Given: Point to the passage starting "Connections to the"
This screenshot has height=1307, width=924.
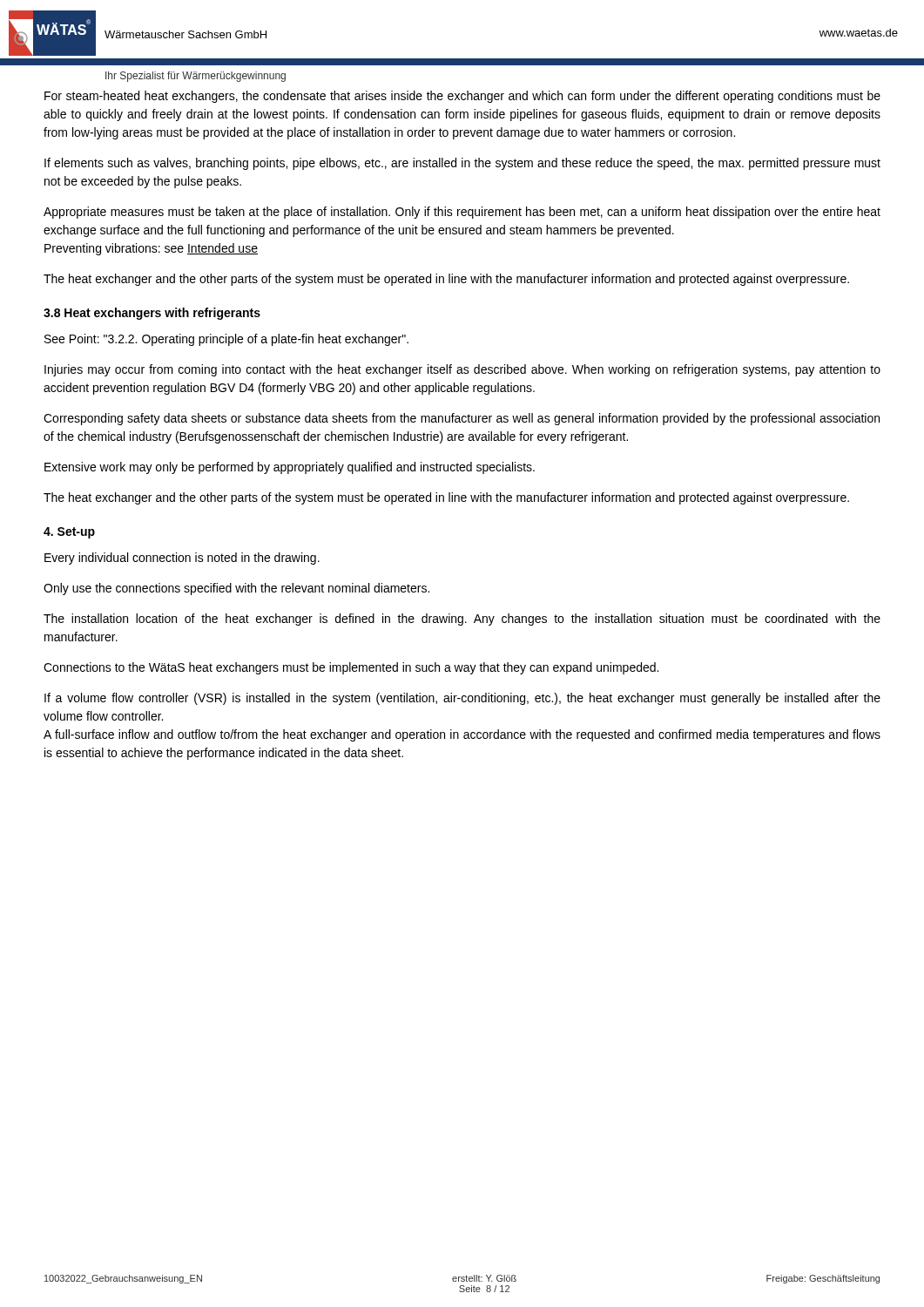Looking at the screenshot, I should coord(352,667).
